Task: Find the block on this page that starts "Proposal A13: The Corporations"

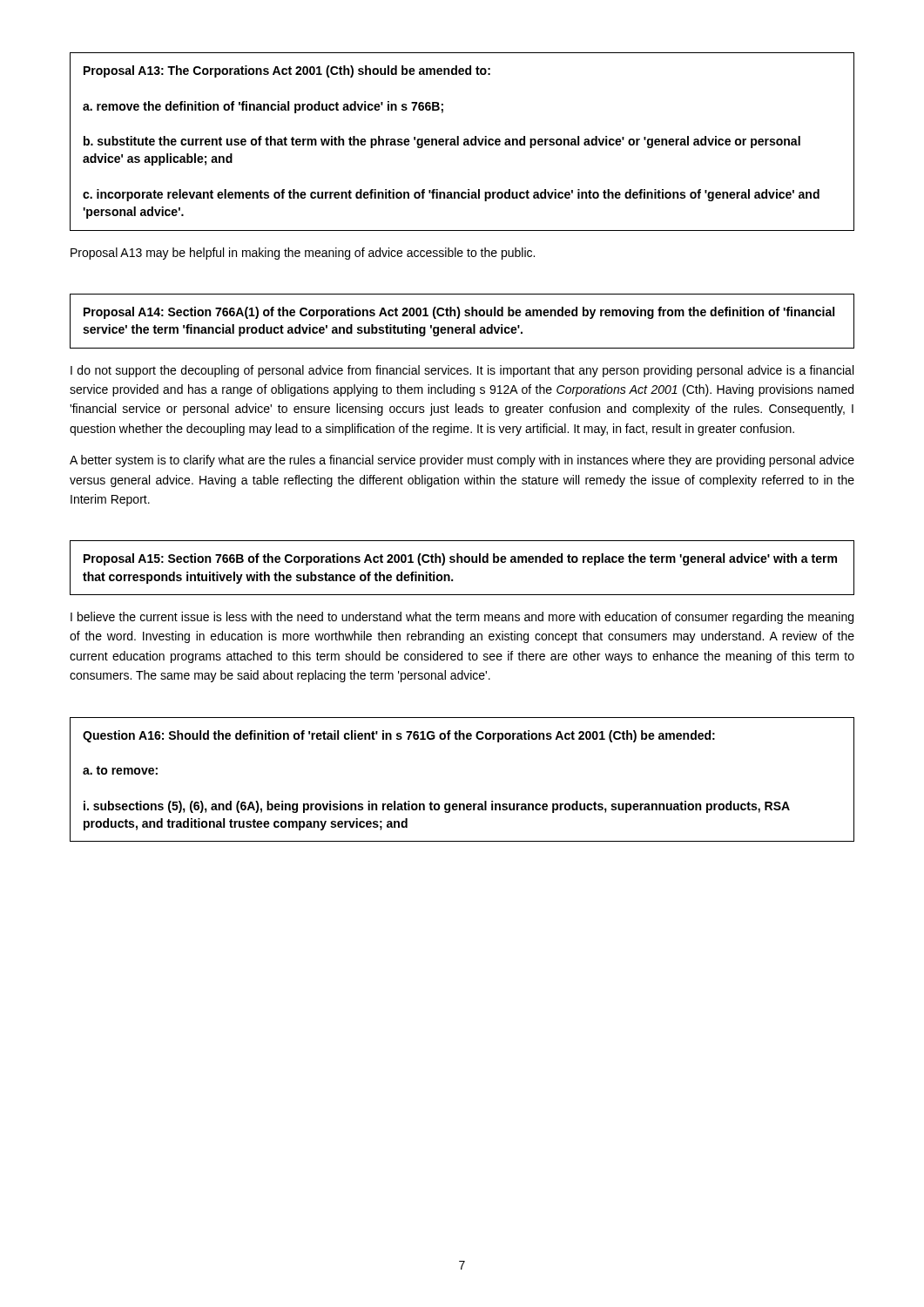Action: [451, 141]
